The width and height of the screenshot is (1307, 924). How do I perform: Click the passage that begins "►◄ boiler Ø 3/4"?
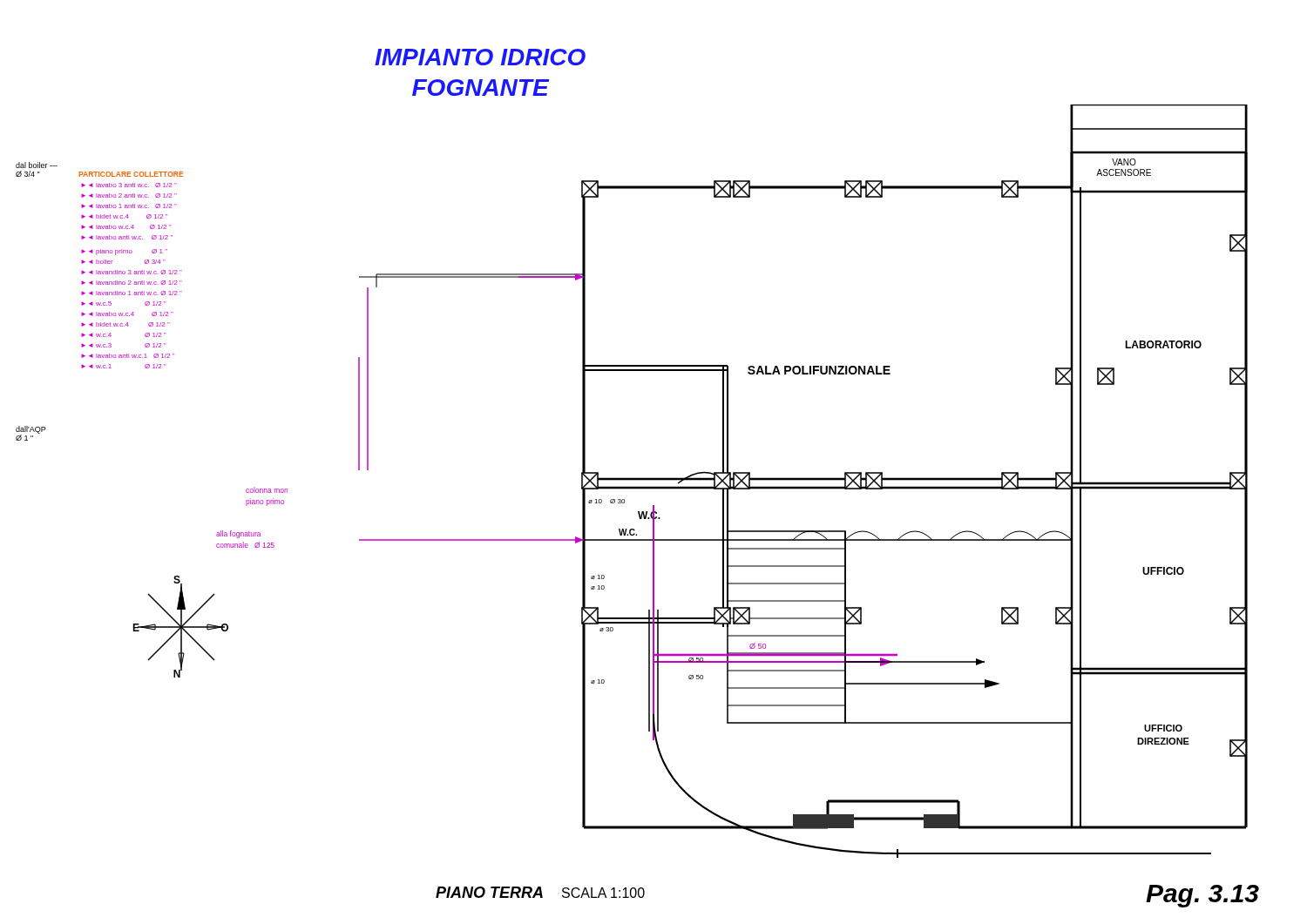coord(123,262)
